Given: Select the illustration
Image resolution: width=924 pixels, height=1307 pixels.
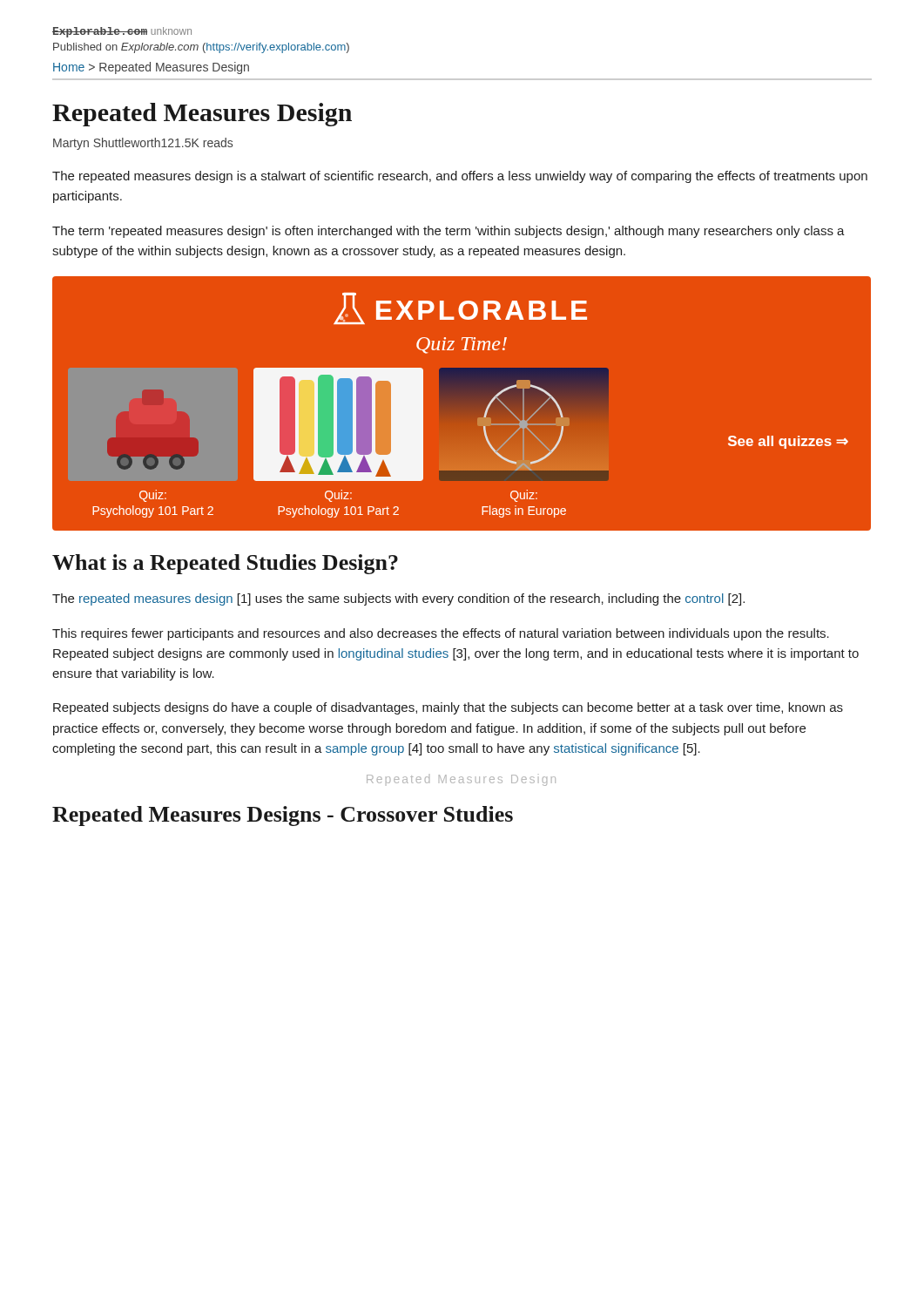Looking at the screenshot, I should click(x=462, y=404).
